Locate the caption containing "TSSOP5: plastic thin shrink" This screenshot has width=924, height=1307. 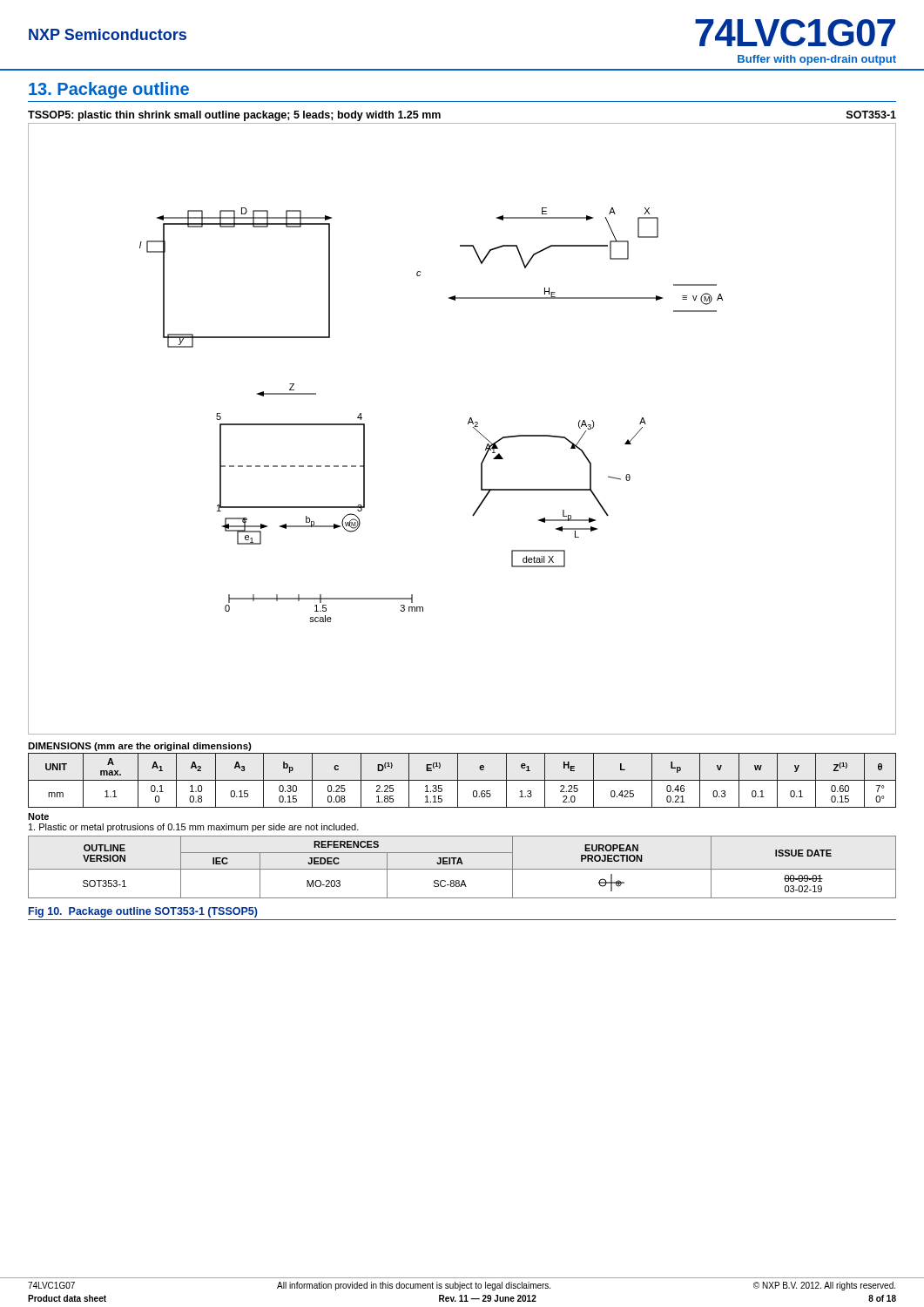(x=462, y=115)
